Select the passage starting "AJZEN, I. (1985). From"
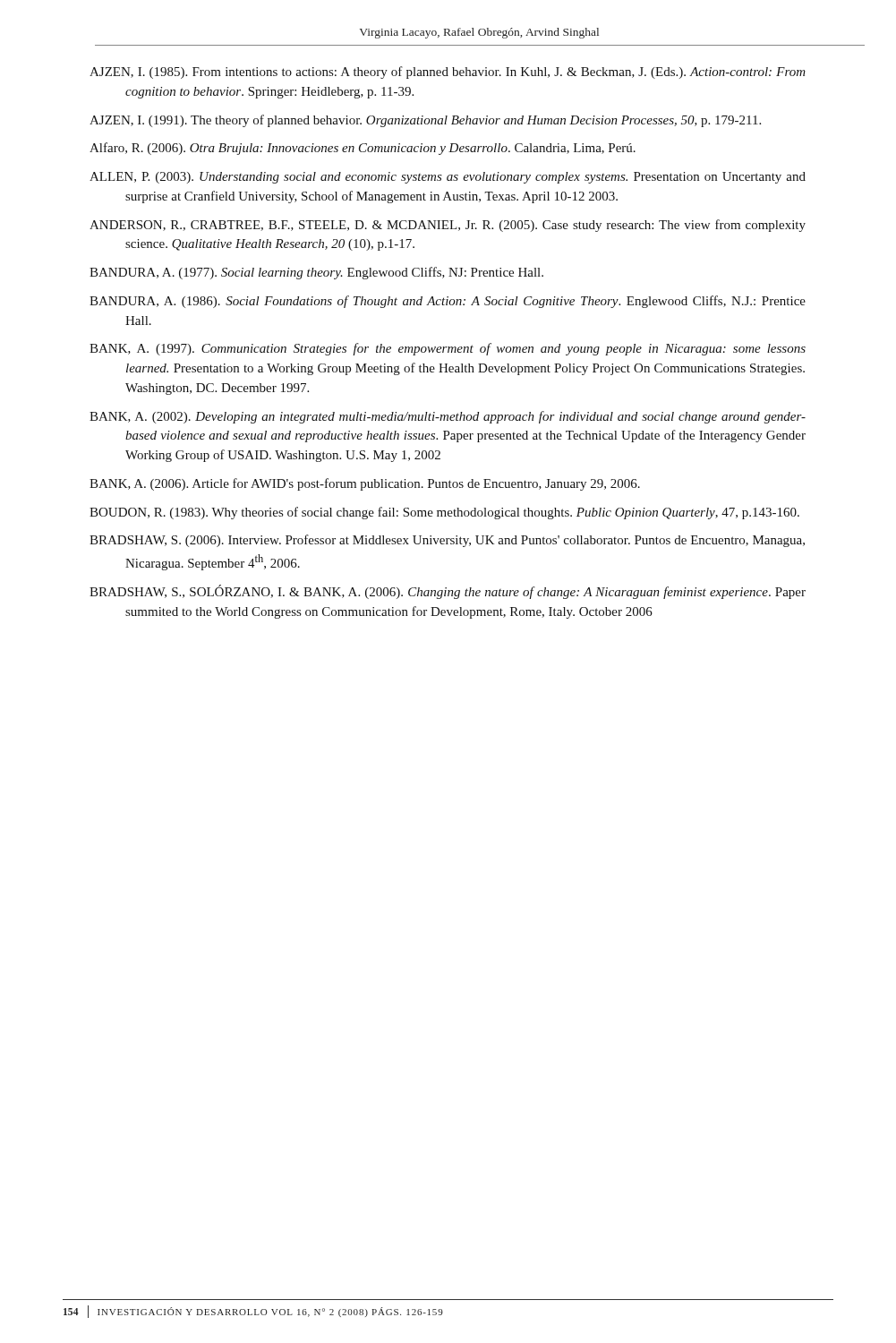This screenshot has height=1343, width=896. [x=448, y=81]
